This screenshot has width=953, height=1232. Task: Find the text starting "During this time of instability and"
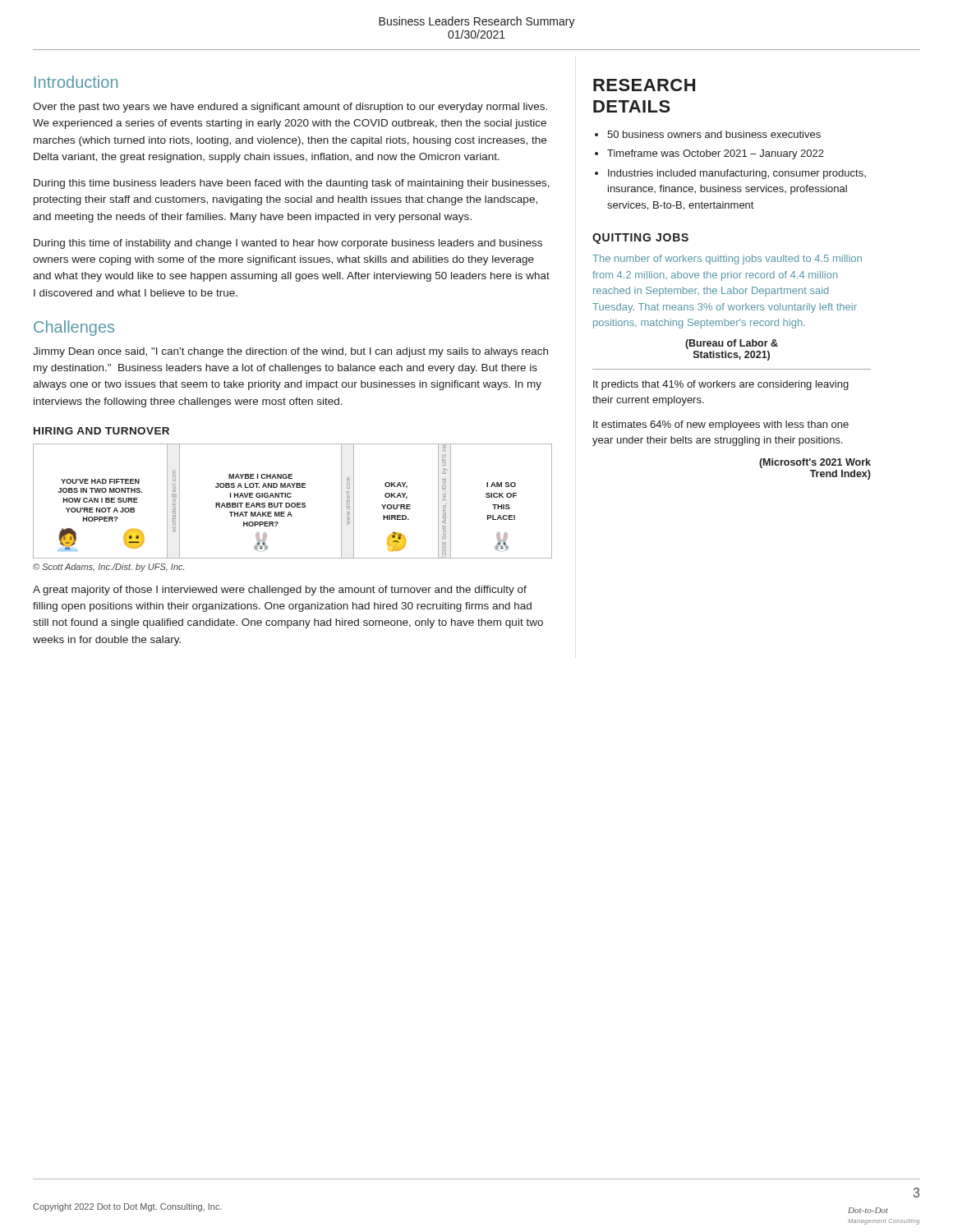[291, 267]
